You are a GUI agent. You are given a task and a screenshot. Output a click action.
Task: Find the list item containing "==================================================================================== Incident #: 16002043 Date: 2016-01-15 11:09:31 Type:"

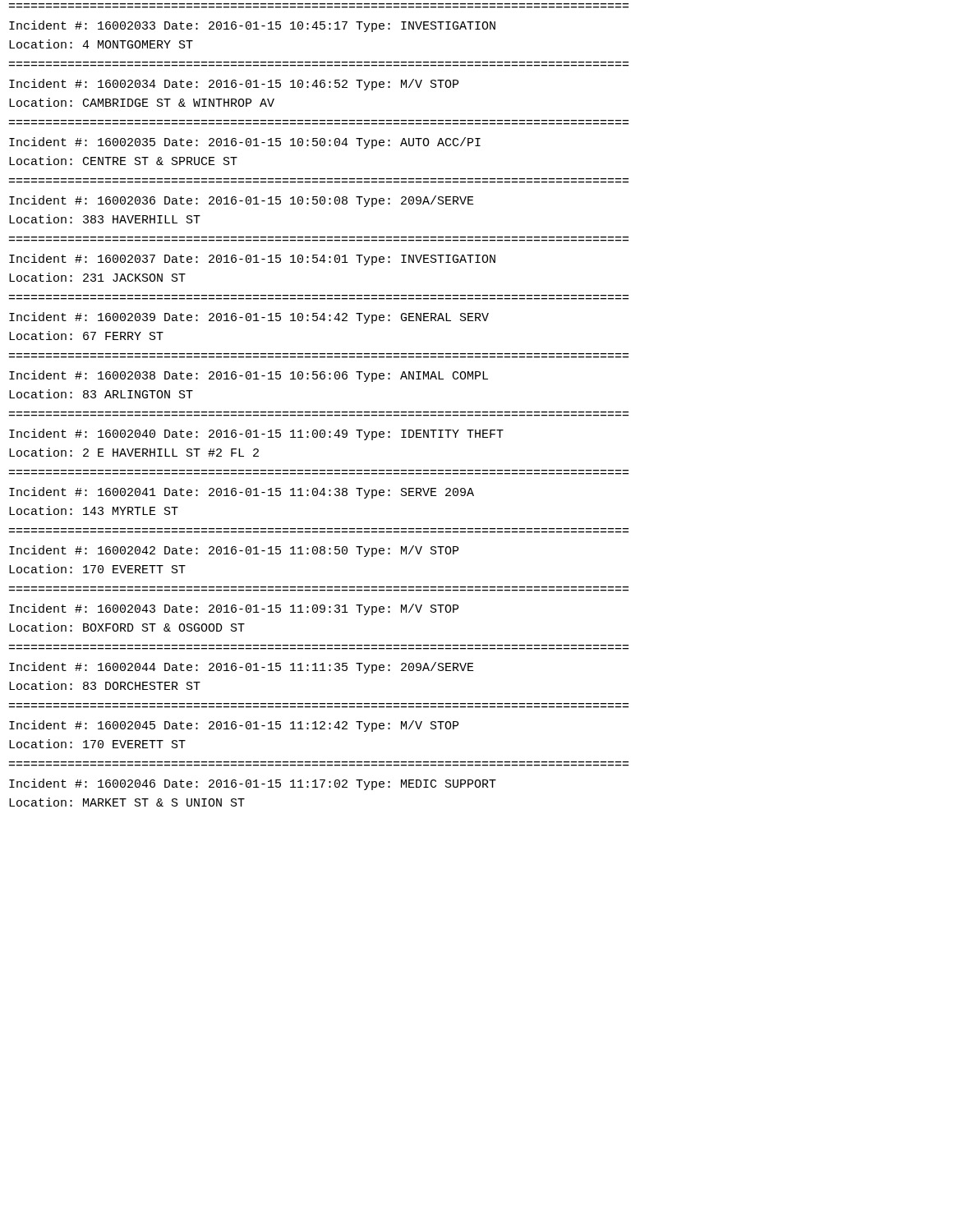234,609
